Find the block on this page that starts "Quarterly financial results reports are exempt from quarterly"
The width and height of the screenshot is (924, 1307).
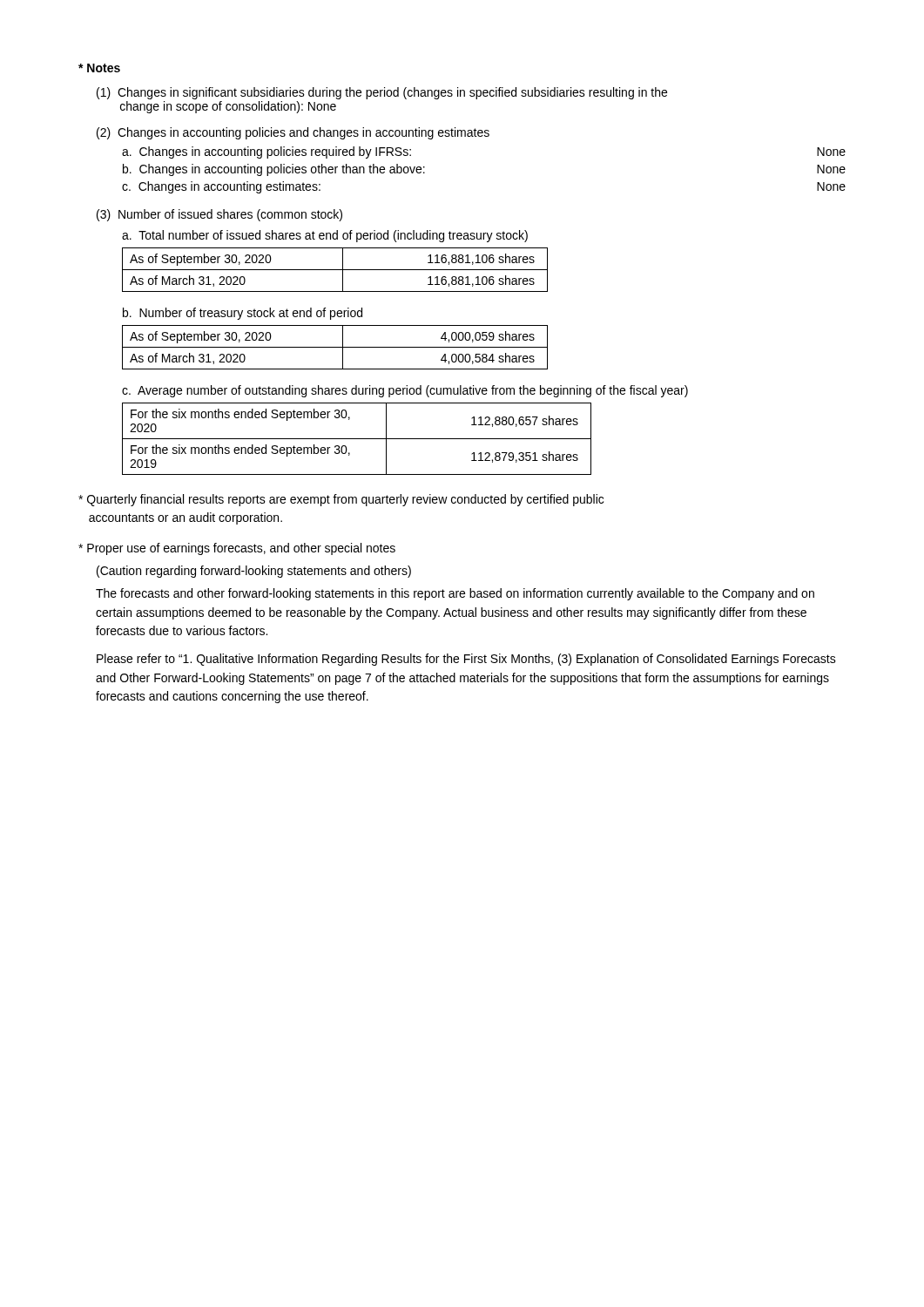pos(341,508)
